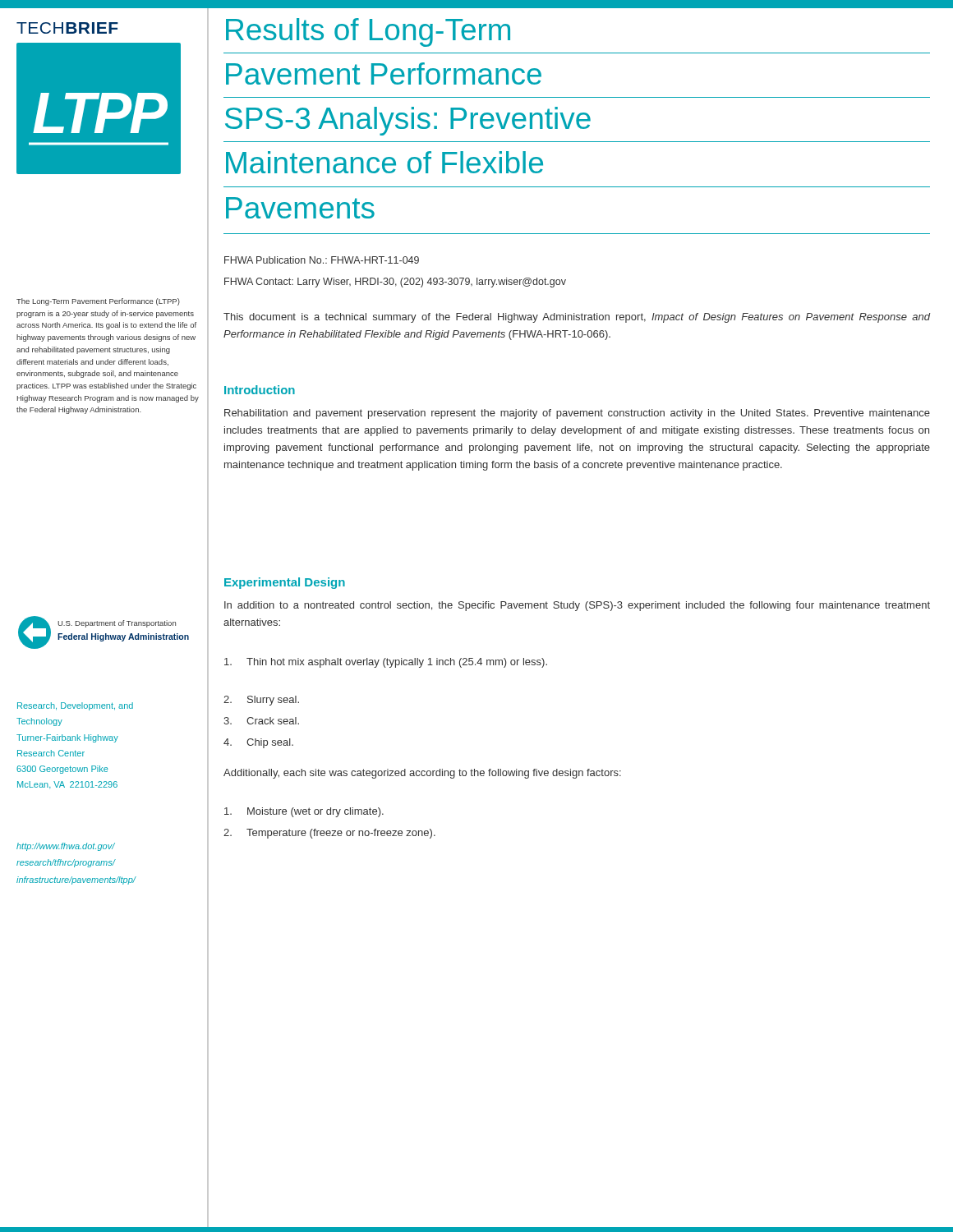This screenshot has height=1232, width=953.
Task: Locate the text starting "FHWA Publication No.: FHWA-HRT-11-049"
Action: pyautogui.click(x=321, y=260)
